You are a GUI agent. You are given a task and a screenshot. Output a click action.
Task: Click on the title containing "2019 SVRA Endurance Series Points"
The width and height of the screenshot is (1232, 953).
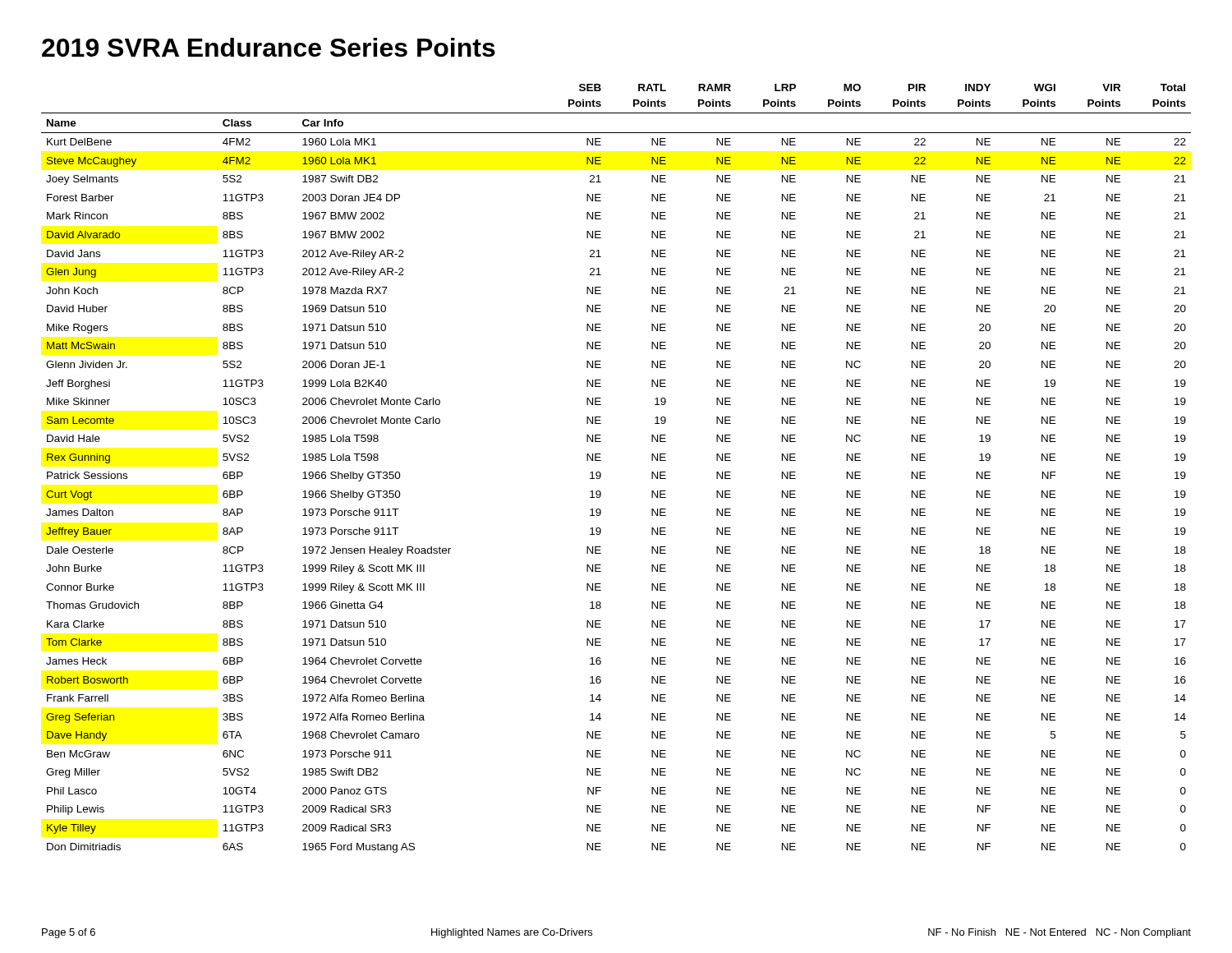point(268,48)
